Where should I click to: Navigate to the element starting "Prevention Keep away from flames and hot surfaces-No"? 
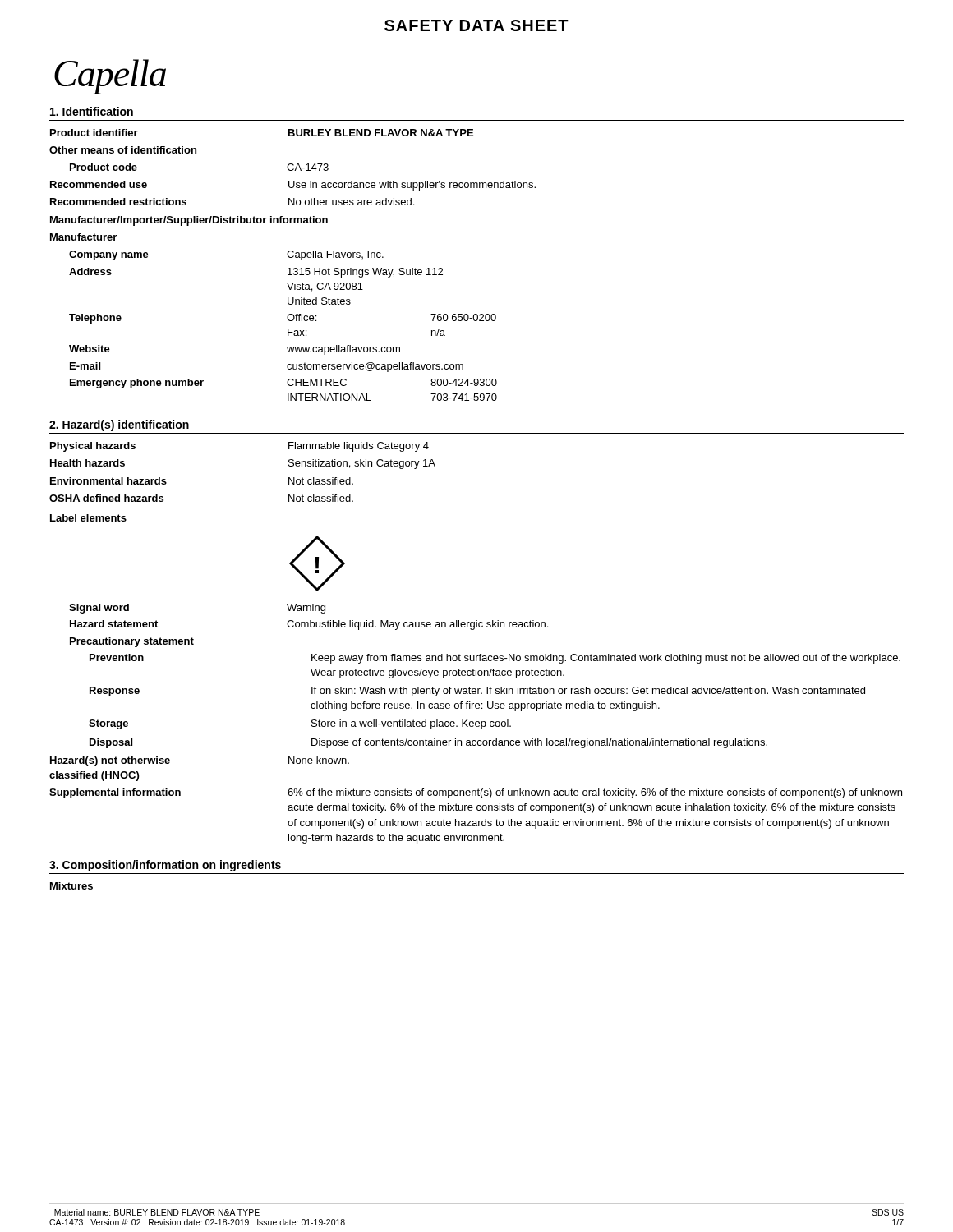(x=476, y=700)
